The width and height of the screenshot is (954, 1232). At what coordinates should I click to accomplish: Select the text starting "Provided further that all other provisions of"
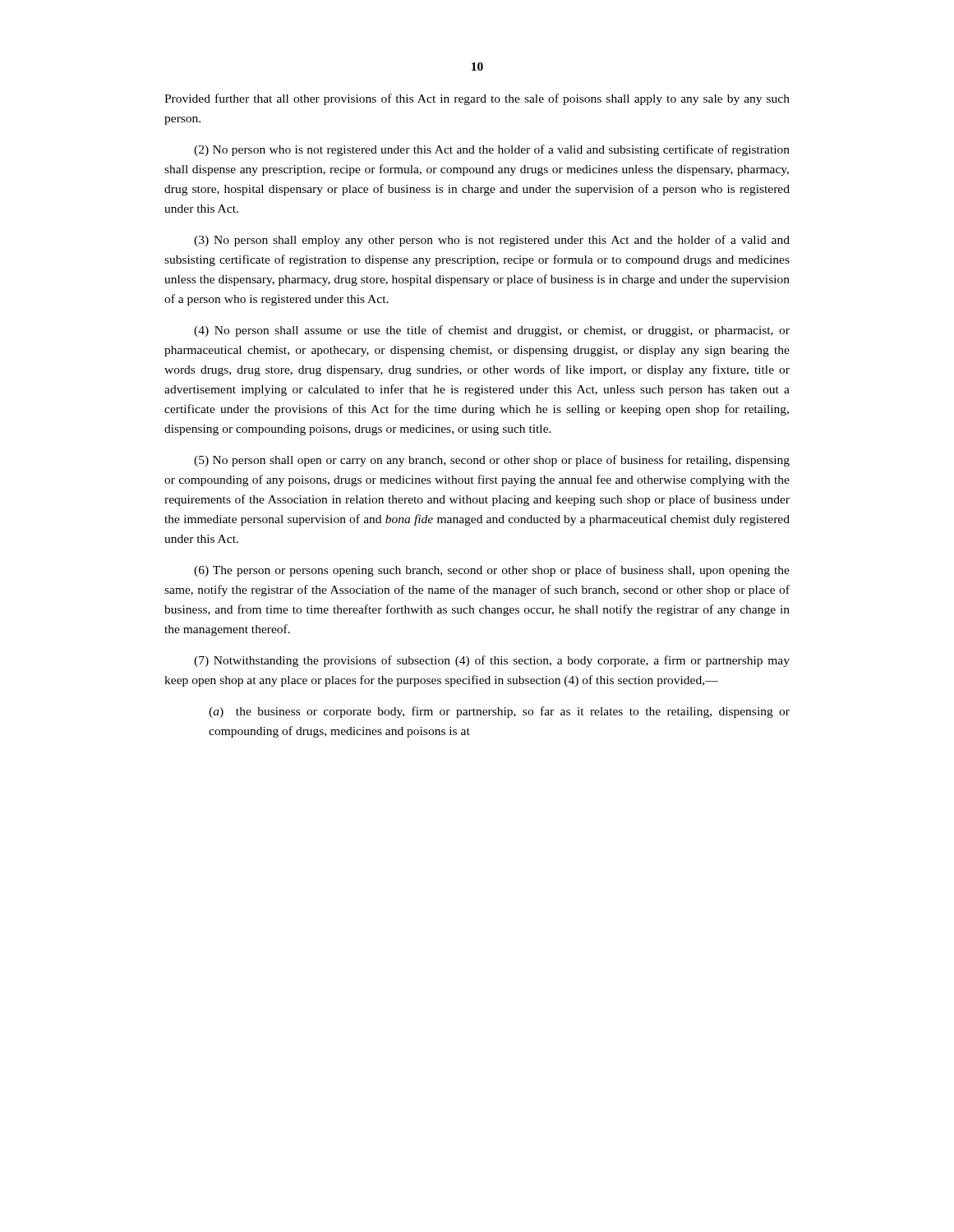(477, 108)
